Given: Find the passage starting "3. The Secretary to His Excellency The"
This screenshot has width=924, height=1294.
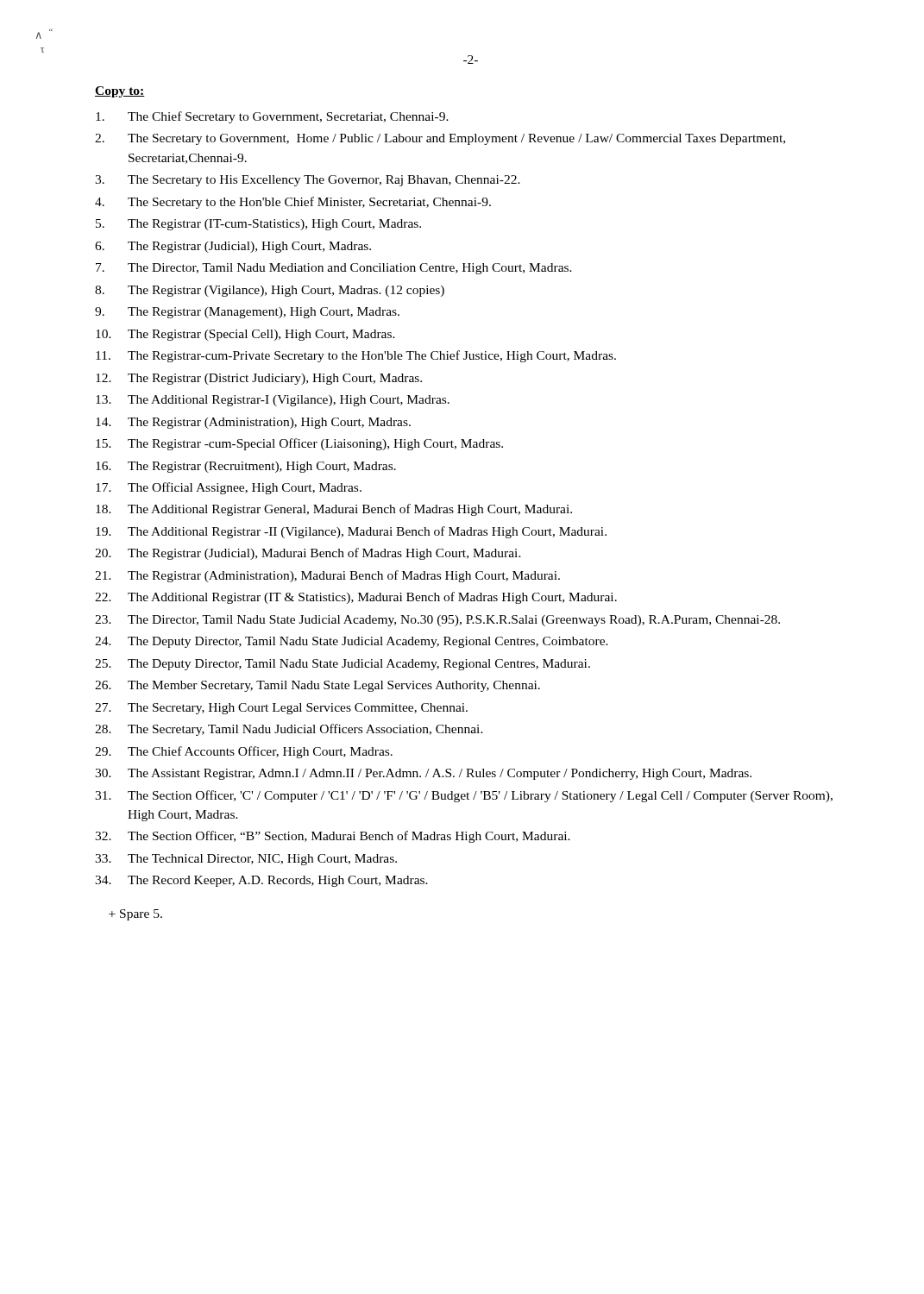Looking at the screenshot, I should [471, 180].
